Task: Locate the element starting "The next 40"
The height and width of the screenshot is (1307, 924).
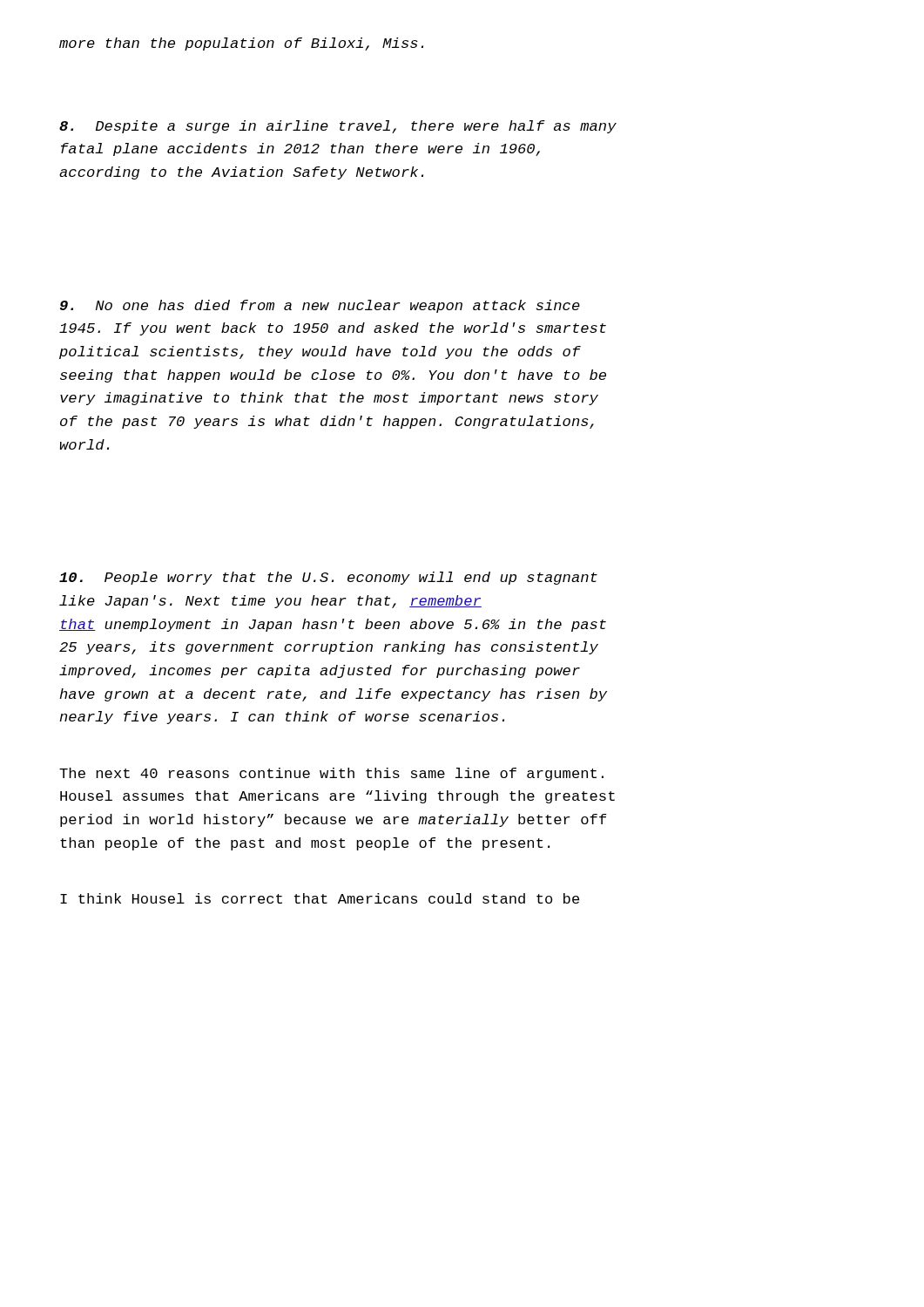Action: (338, 809)
